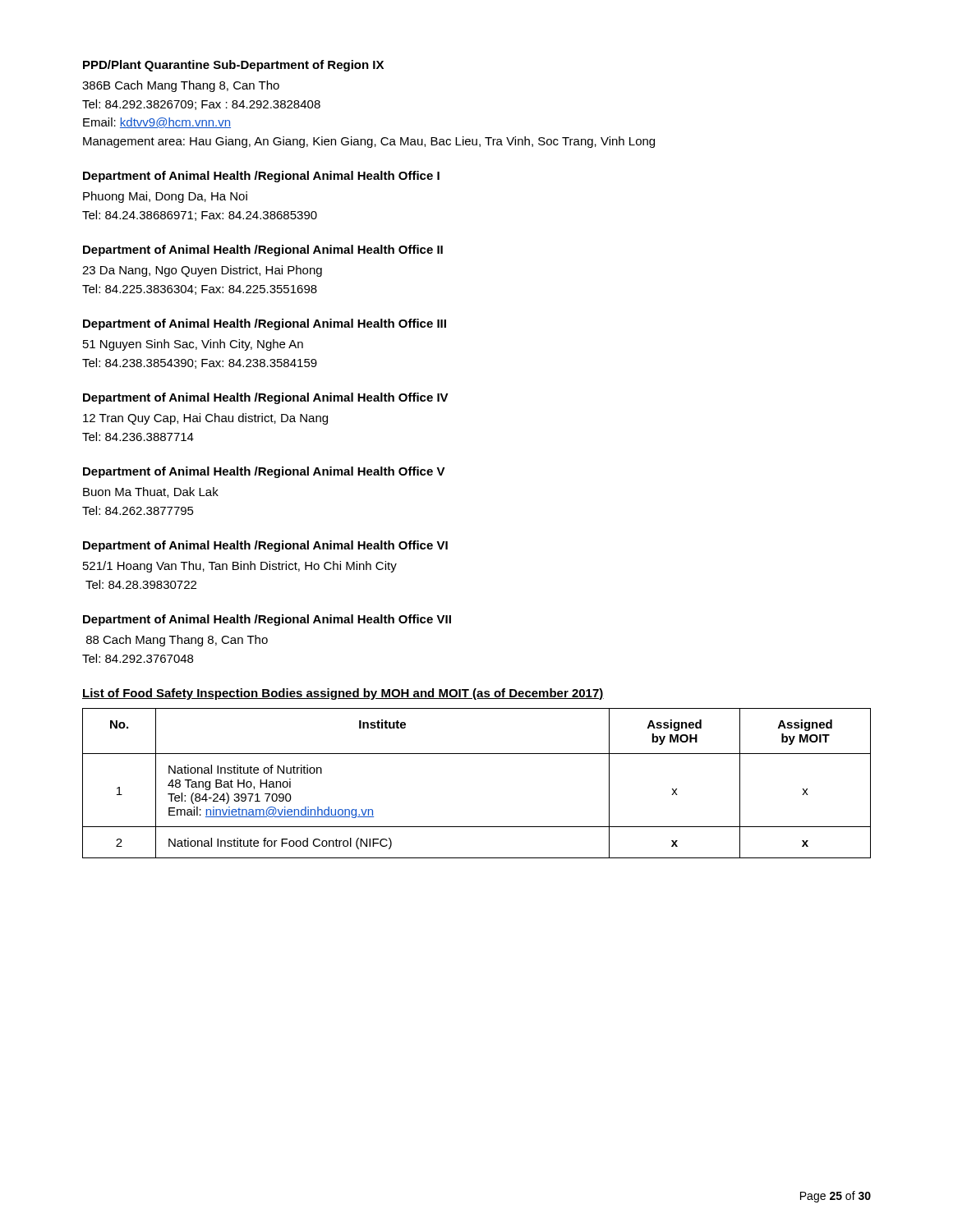Navigate to the passage starting "List of Food Safety Inspection Bodies assigned by"

click(x=343, y=693)
